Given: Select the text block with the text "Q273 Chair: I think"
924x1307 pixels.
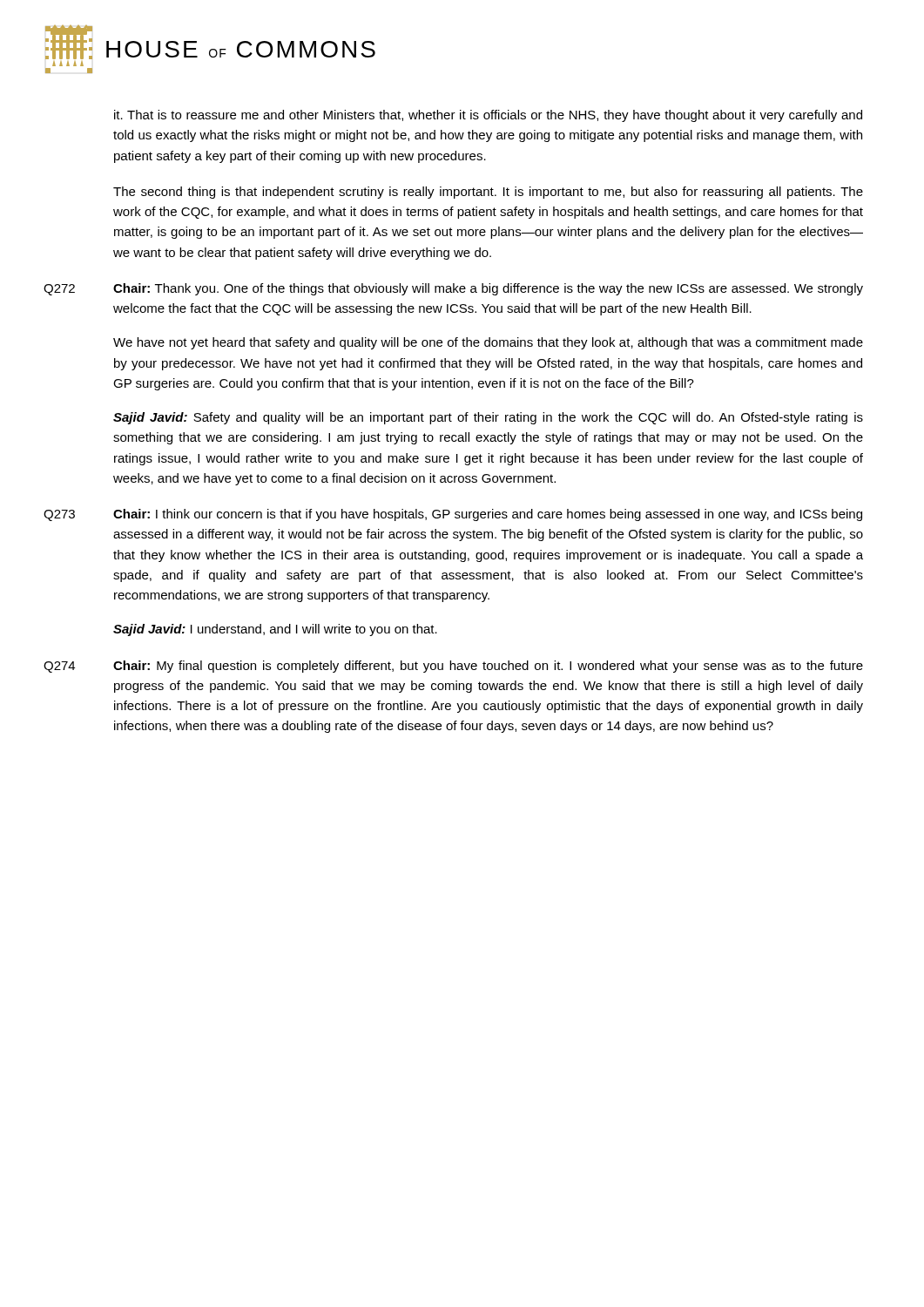Looking at the screenshot, I should click(453, 571).
